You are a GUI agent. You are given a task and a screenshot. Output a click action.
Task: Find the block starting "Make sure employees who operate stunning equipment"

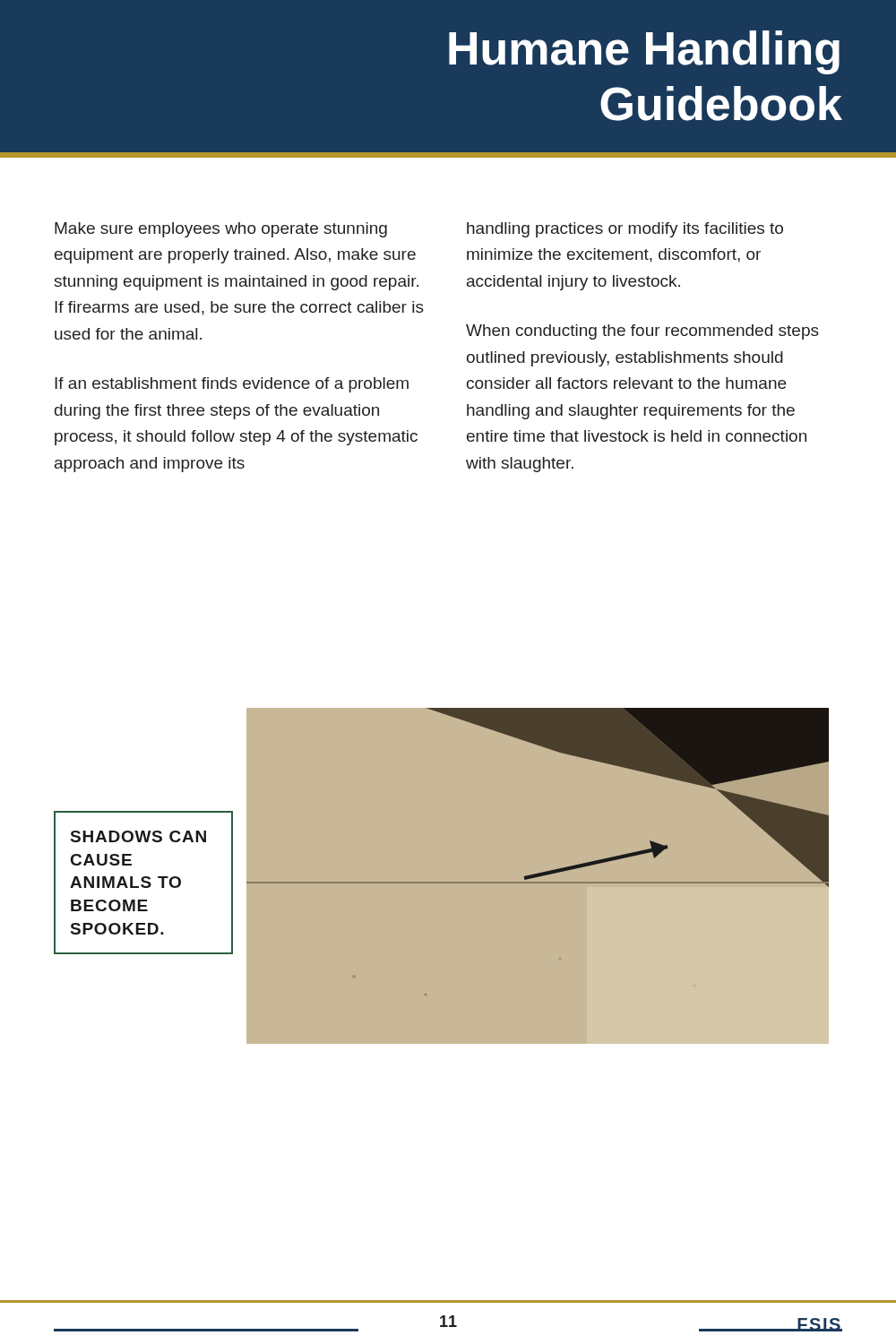[x=221, y=230]
